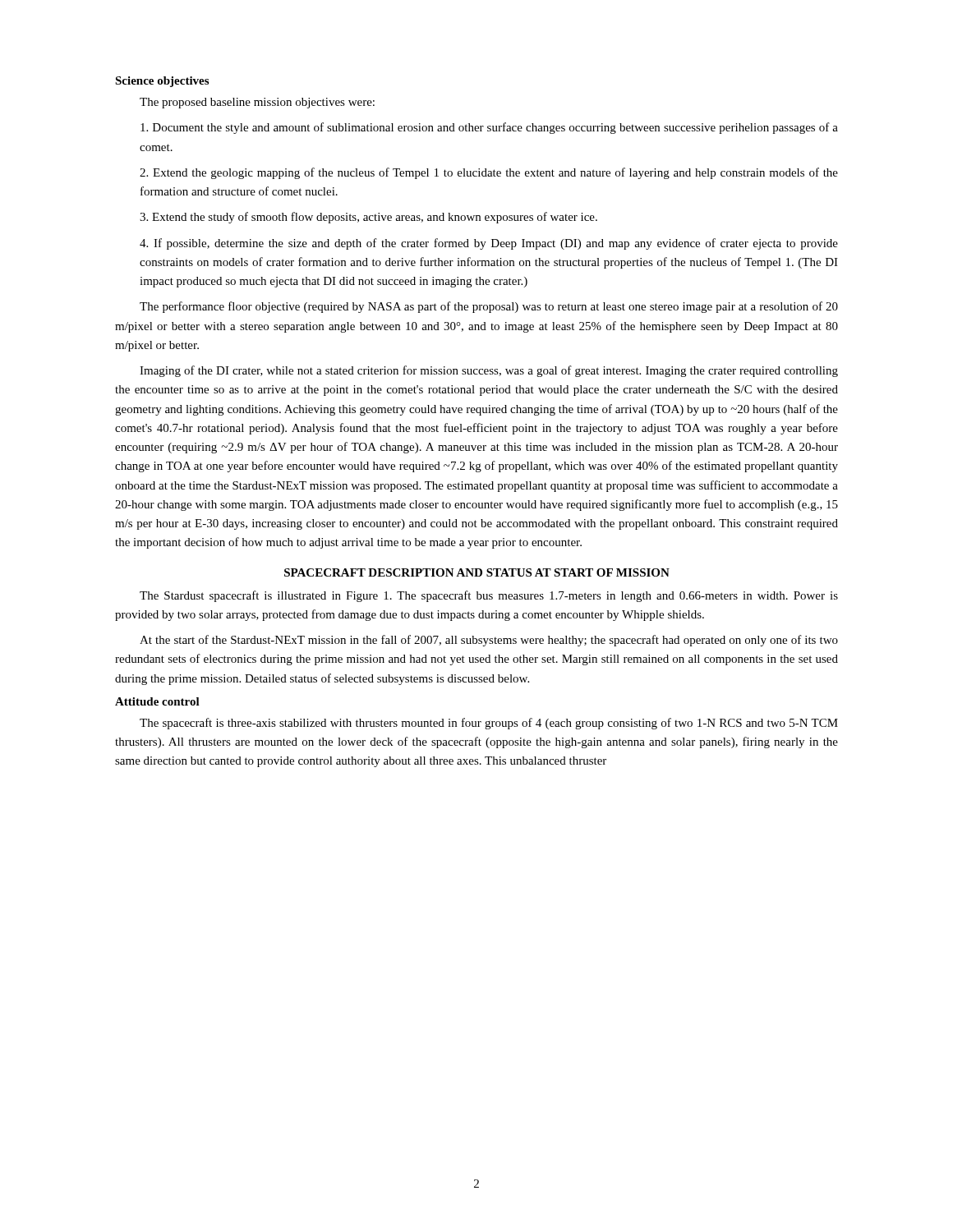Image resolution: width=953 pixels, height=1232 pixels.
Task: Click the passage that begins "Document the style and amount of"
Action: (489, 137)
